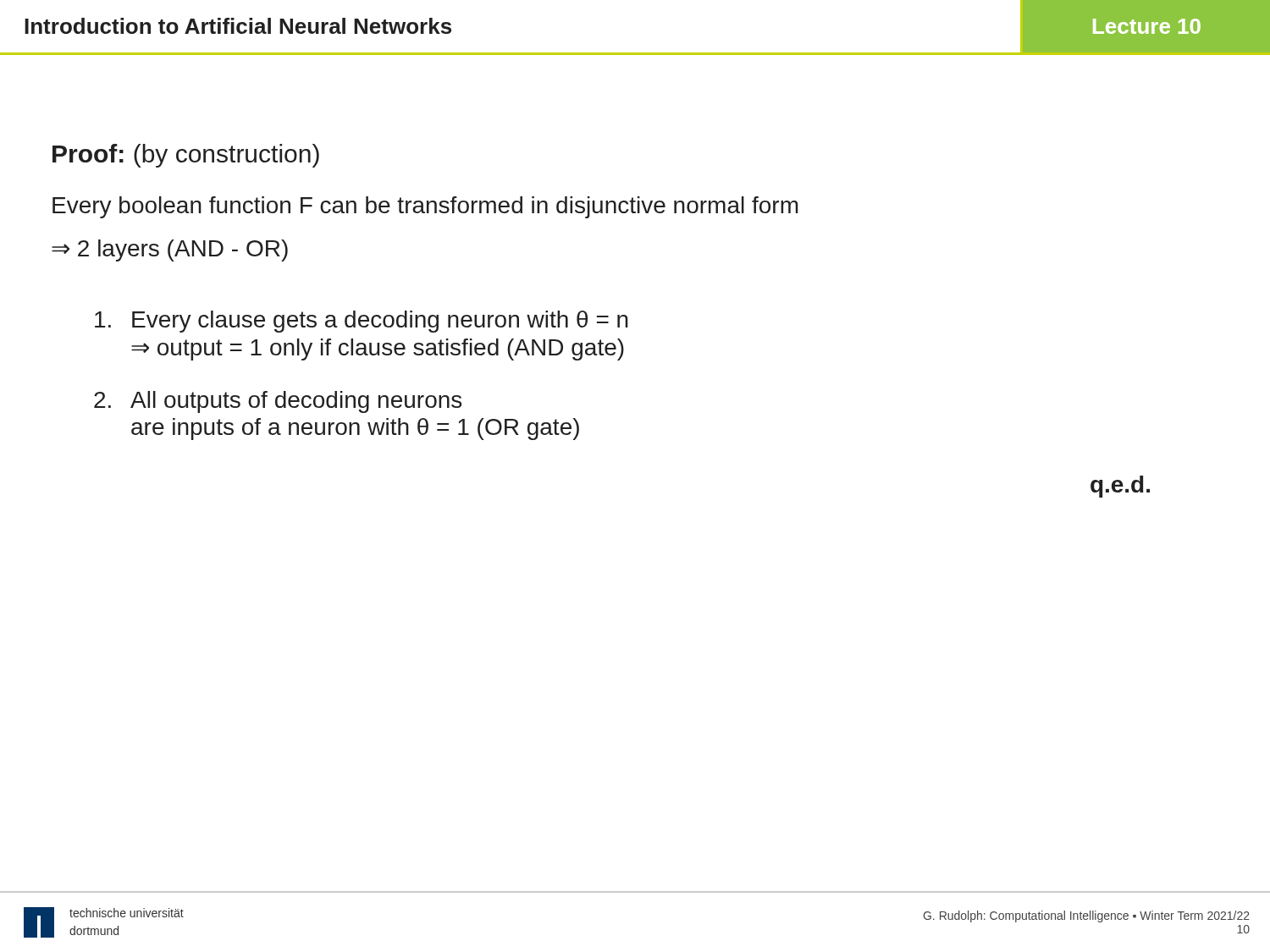
Task: Locate the block starting "Proof: (by construction)"
Action: [186, 154]
